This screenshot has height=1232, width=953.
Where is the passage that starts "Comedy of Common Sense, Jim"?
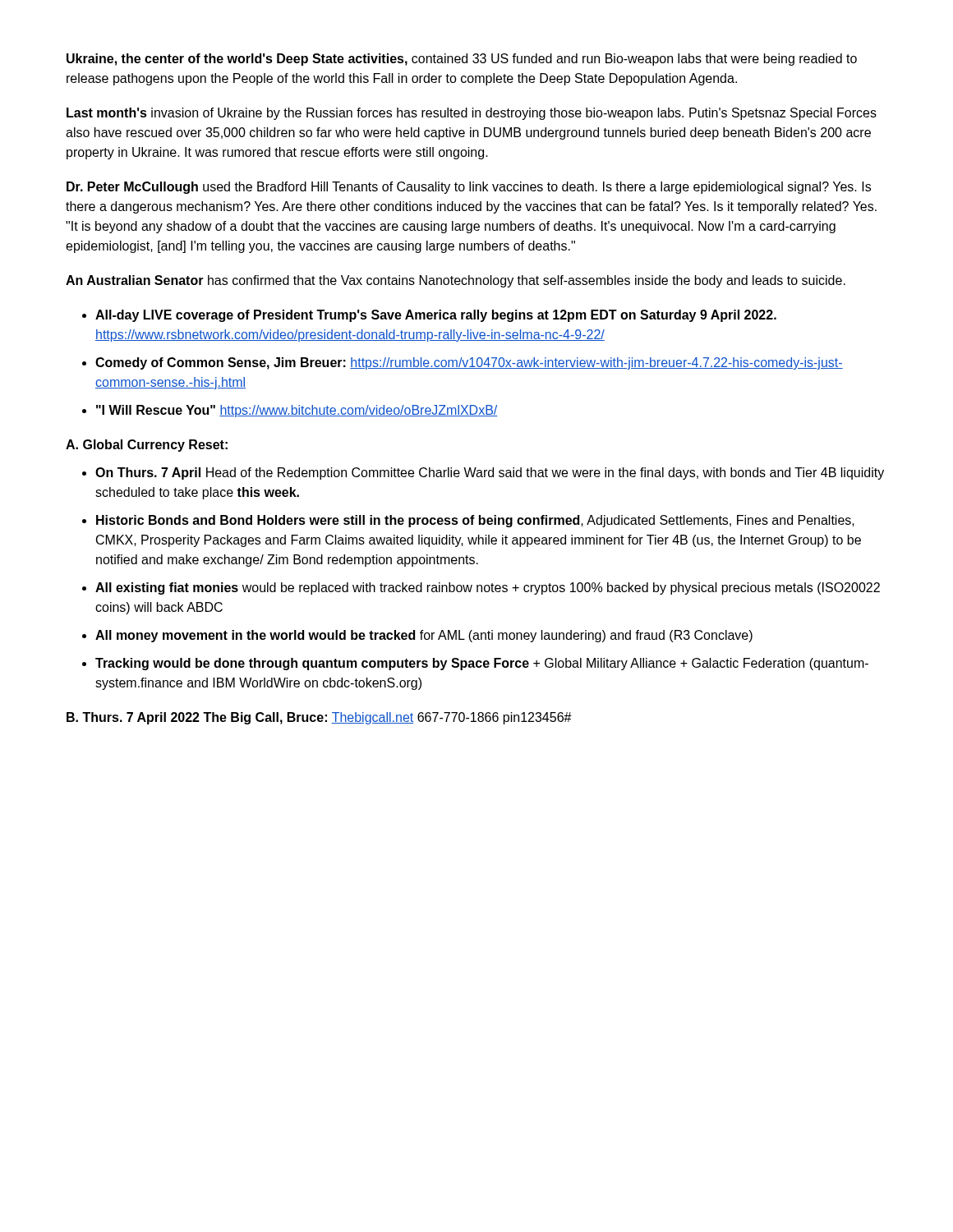click(x=469, y=372)
